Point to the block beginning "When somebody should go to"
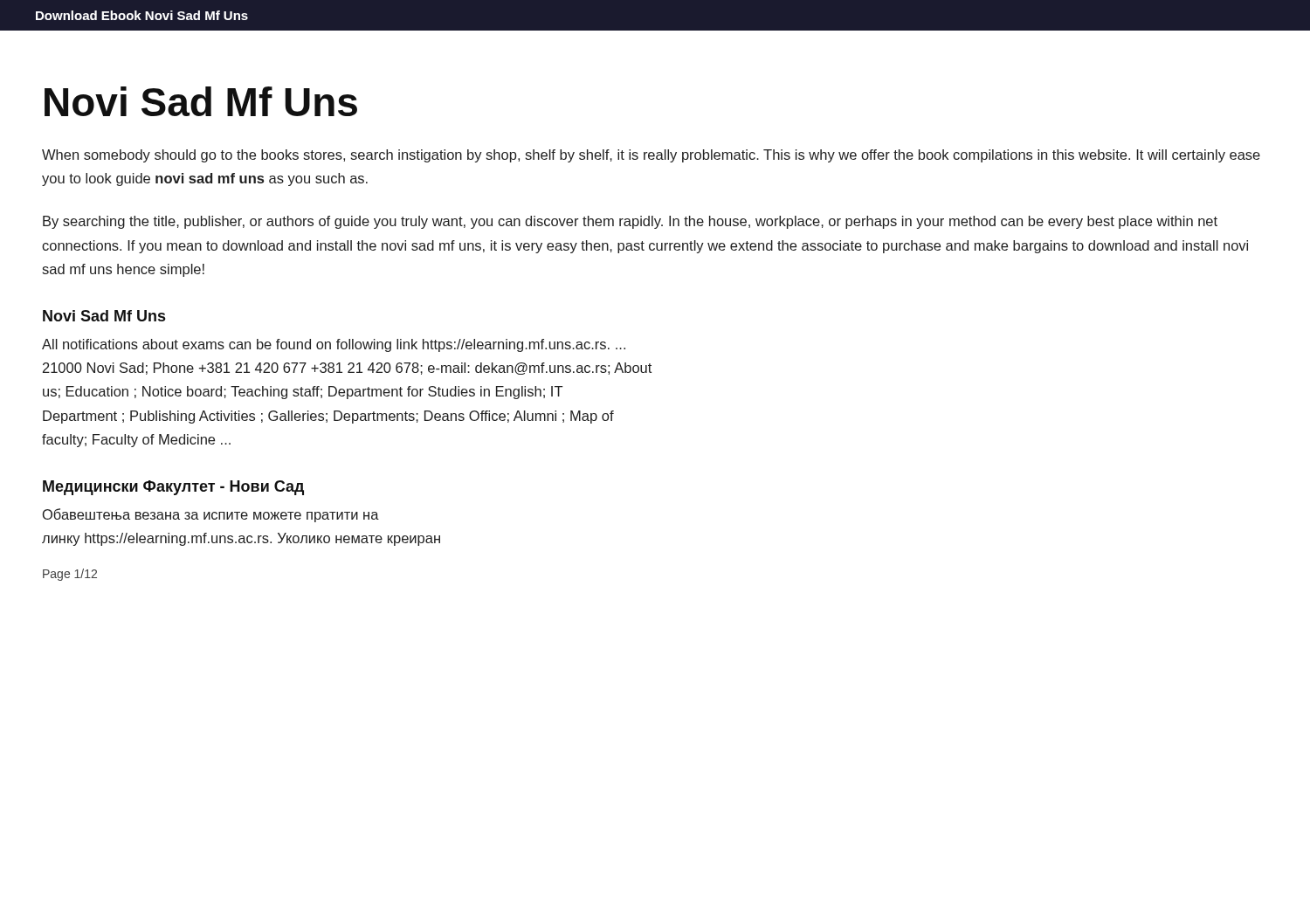This screenshot has width=1310, height=924. (651, 166)
